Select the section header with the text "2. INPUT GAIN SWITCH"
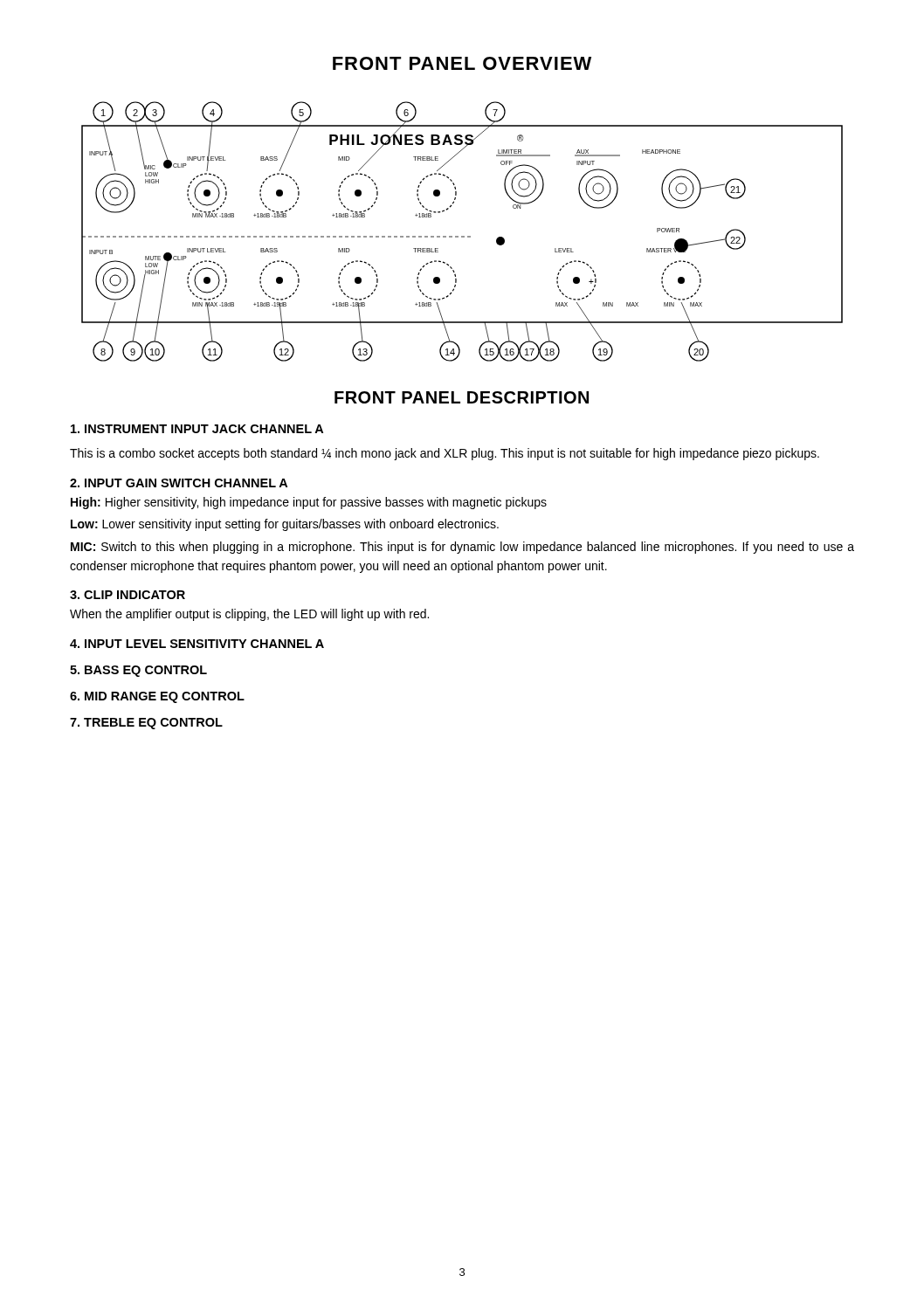924x1310 pixels. coord(179,483)
